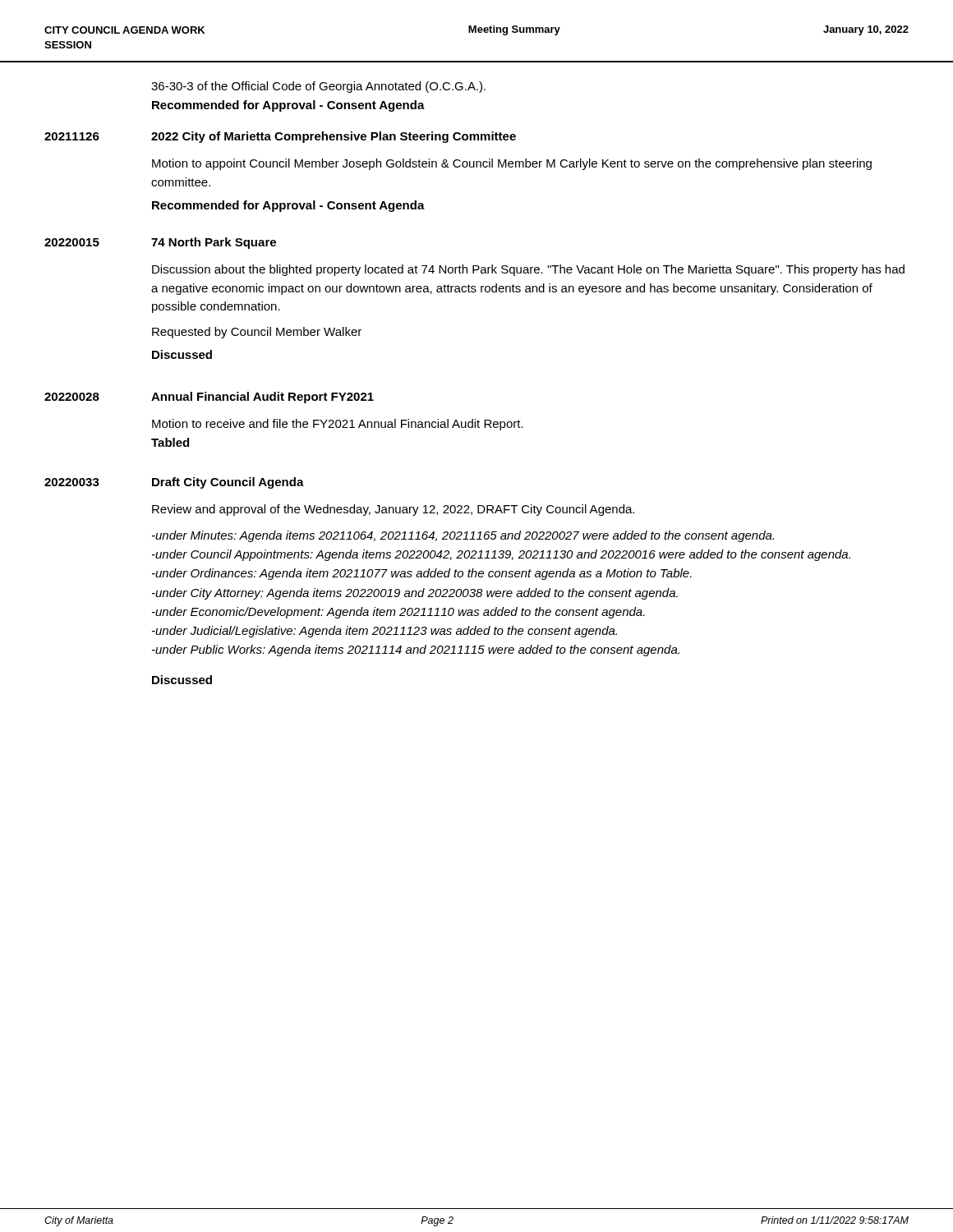Find the block on this page that starts "Discussion about the blighted property located at"

click(528, 288)
